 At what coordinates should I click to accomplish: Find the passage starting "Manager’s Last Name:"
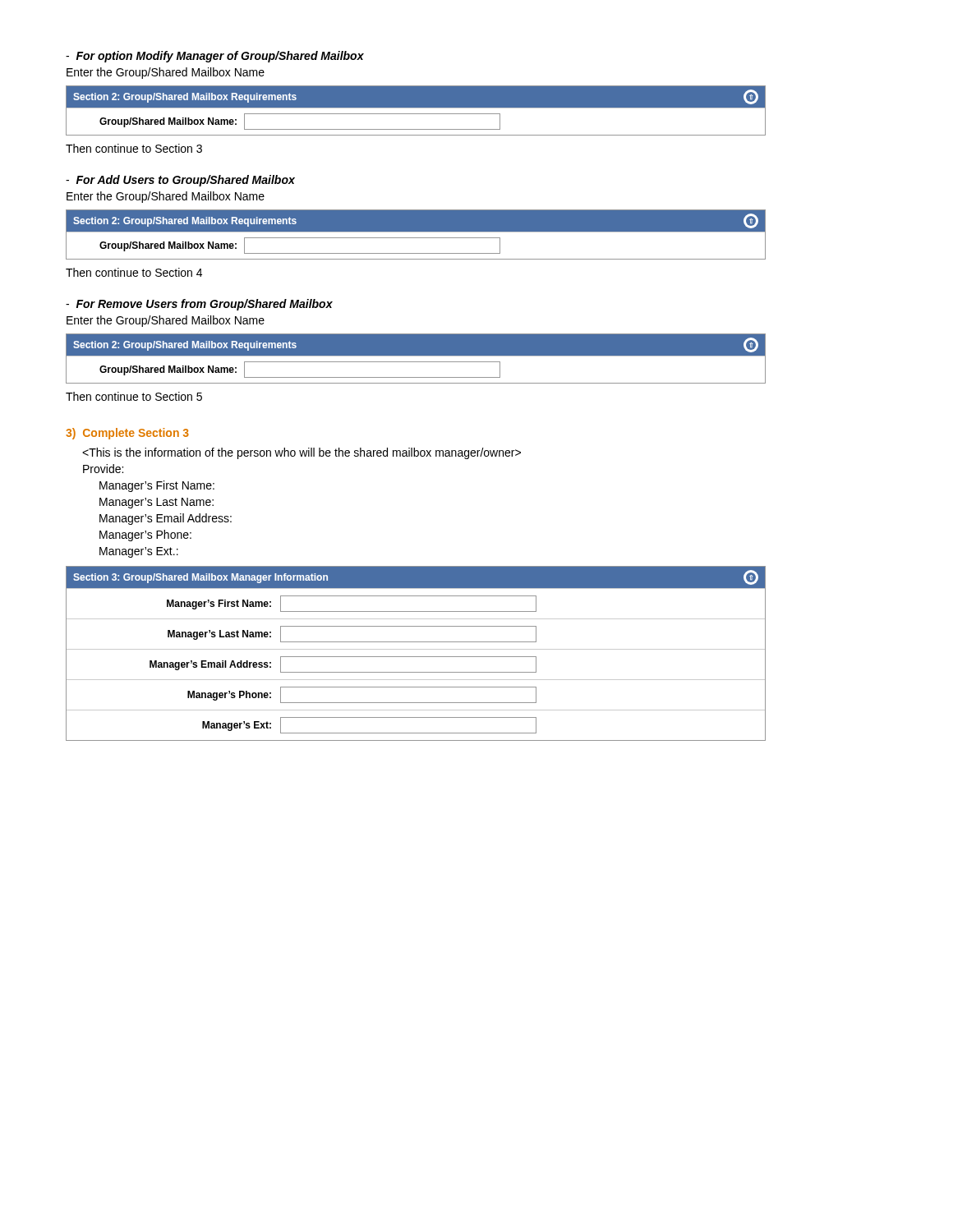tap(157, 502)
